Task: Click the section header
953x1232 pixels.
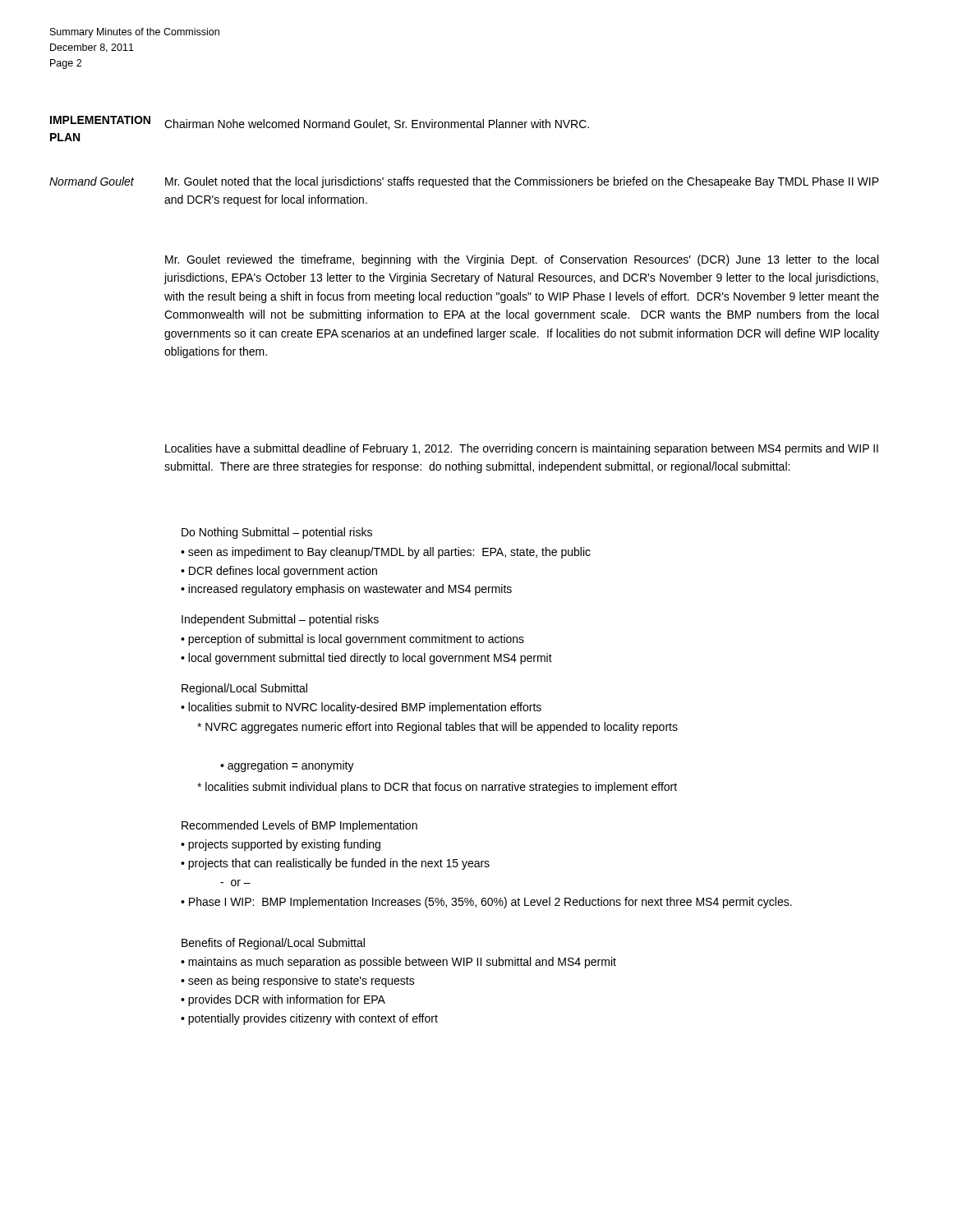Action: click(x=100, y=129)
